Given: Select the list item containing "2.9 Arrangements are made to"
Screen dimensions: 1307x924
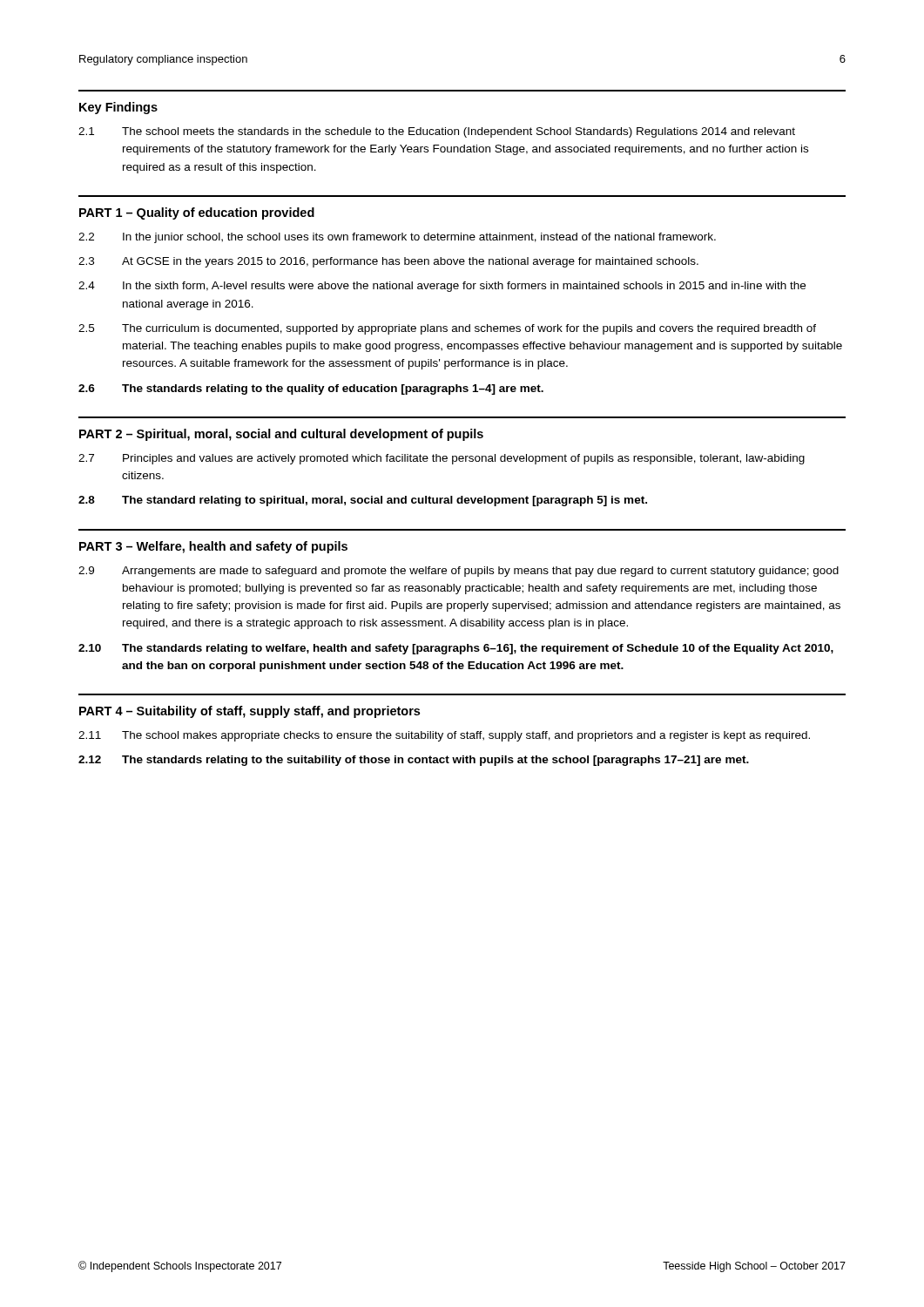Looking at the screenshot, I should point(462,597).
